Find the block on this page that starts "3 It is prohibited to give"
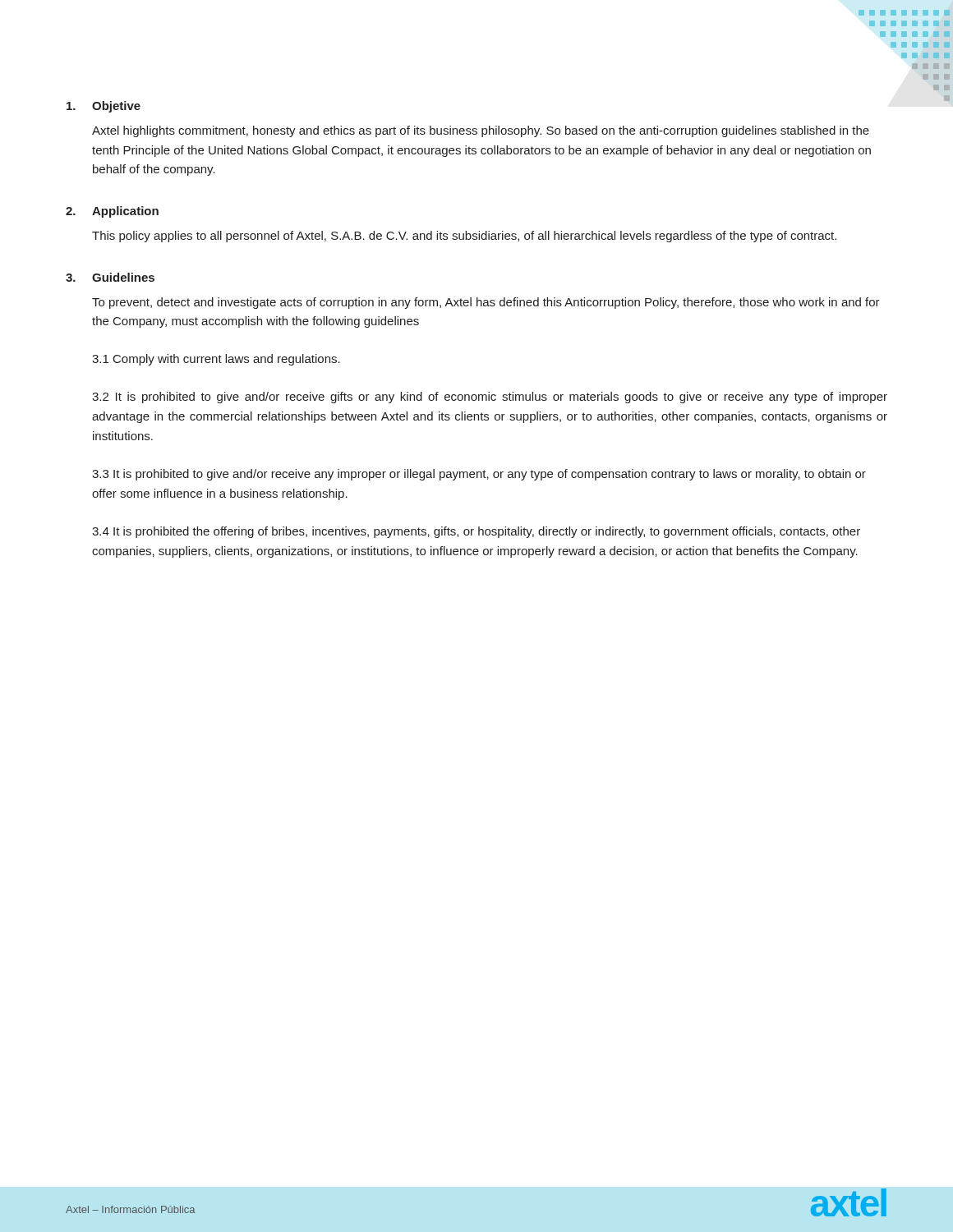The height and width of the screenshot is (1232, 953). click(x=479, y=483)
